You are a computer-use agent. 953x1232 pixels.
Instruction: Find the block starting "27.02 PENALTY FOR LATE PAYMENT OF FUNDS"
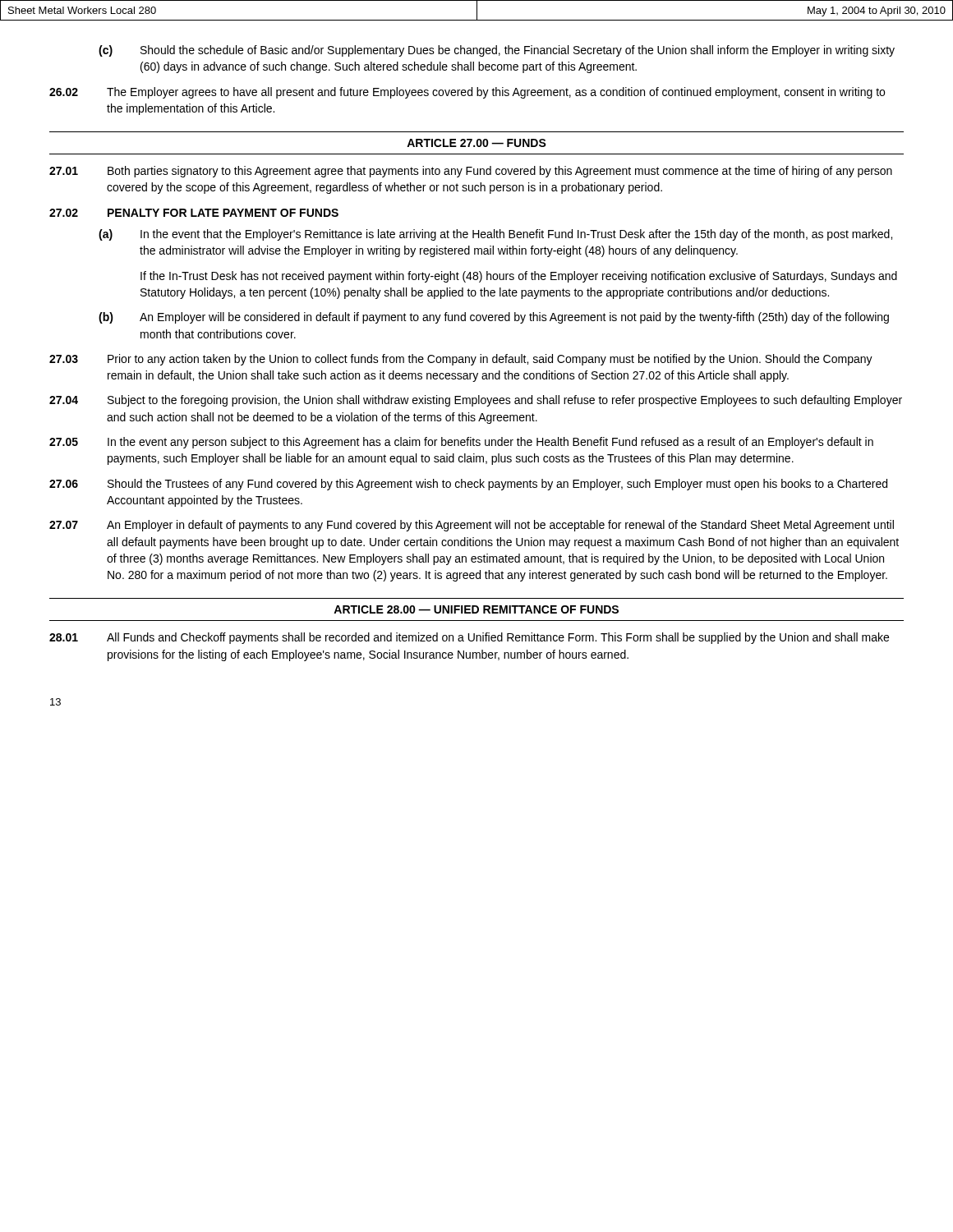(194, 213)
